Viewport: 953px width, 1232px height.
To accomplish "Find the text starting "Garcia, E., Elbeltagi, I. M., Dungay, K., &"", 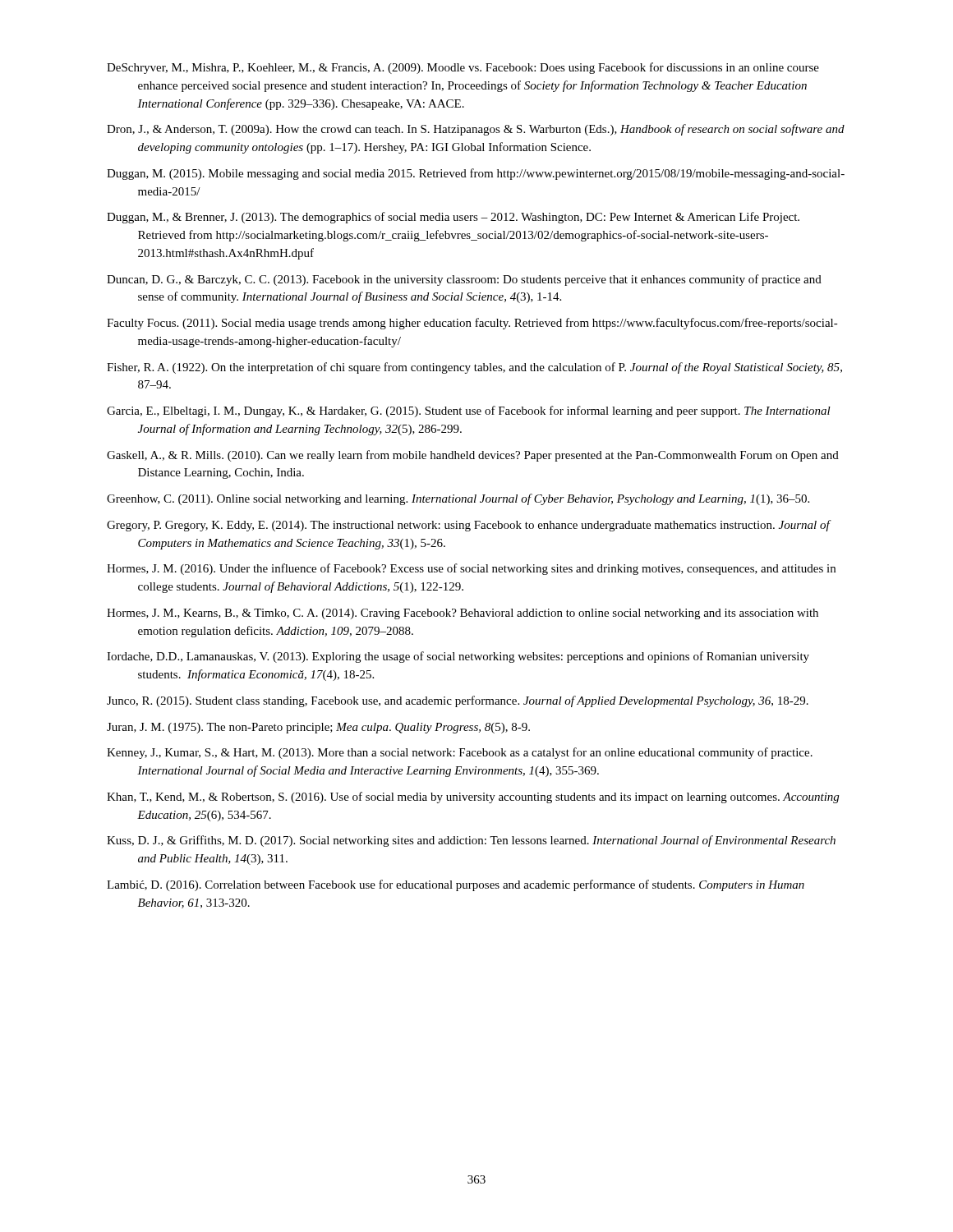I will coord(469,420).
